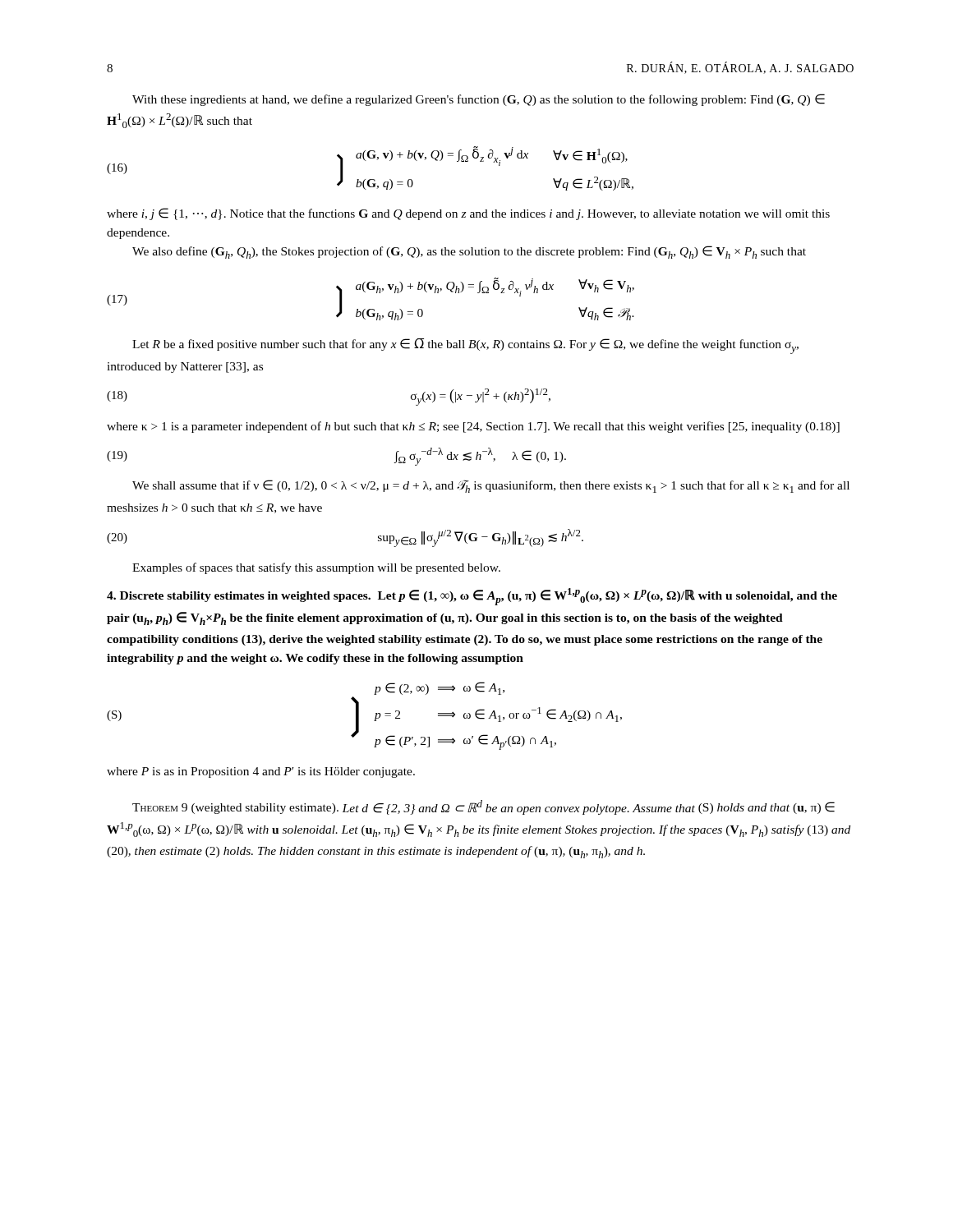Click the passage that begins "With these ingredients at hand,"

[x=481, y=111]
